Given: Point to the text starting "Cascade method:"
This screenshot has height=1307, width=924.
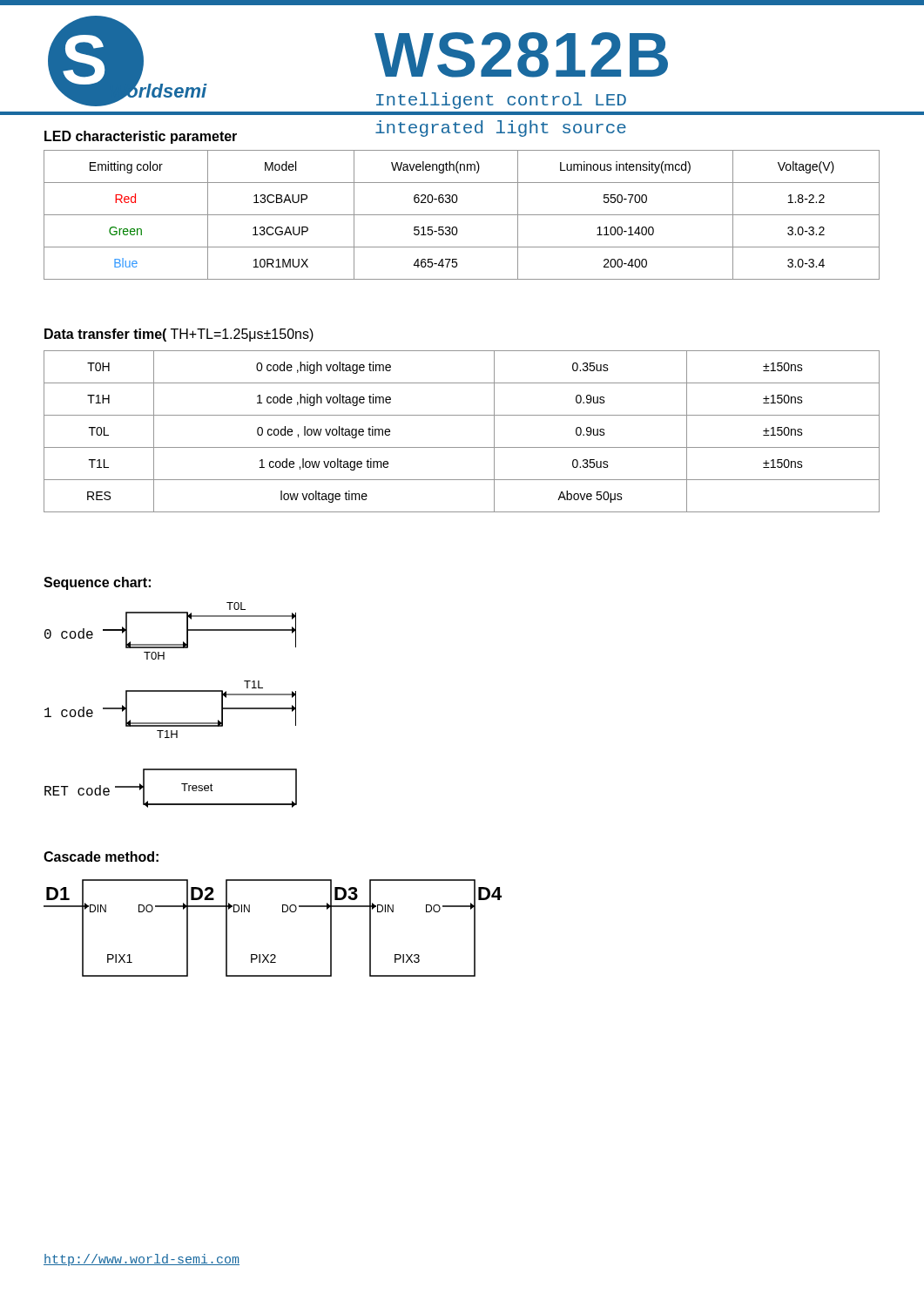Looking at the screenshot, I should [x=102, y=857].
